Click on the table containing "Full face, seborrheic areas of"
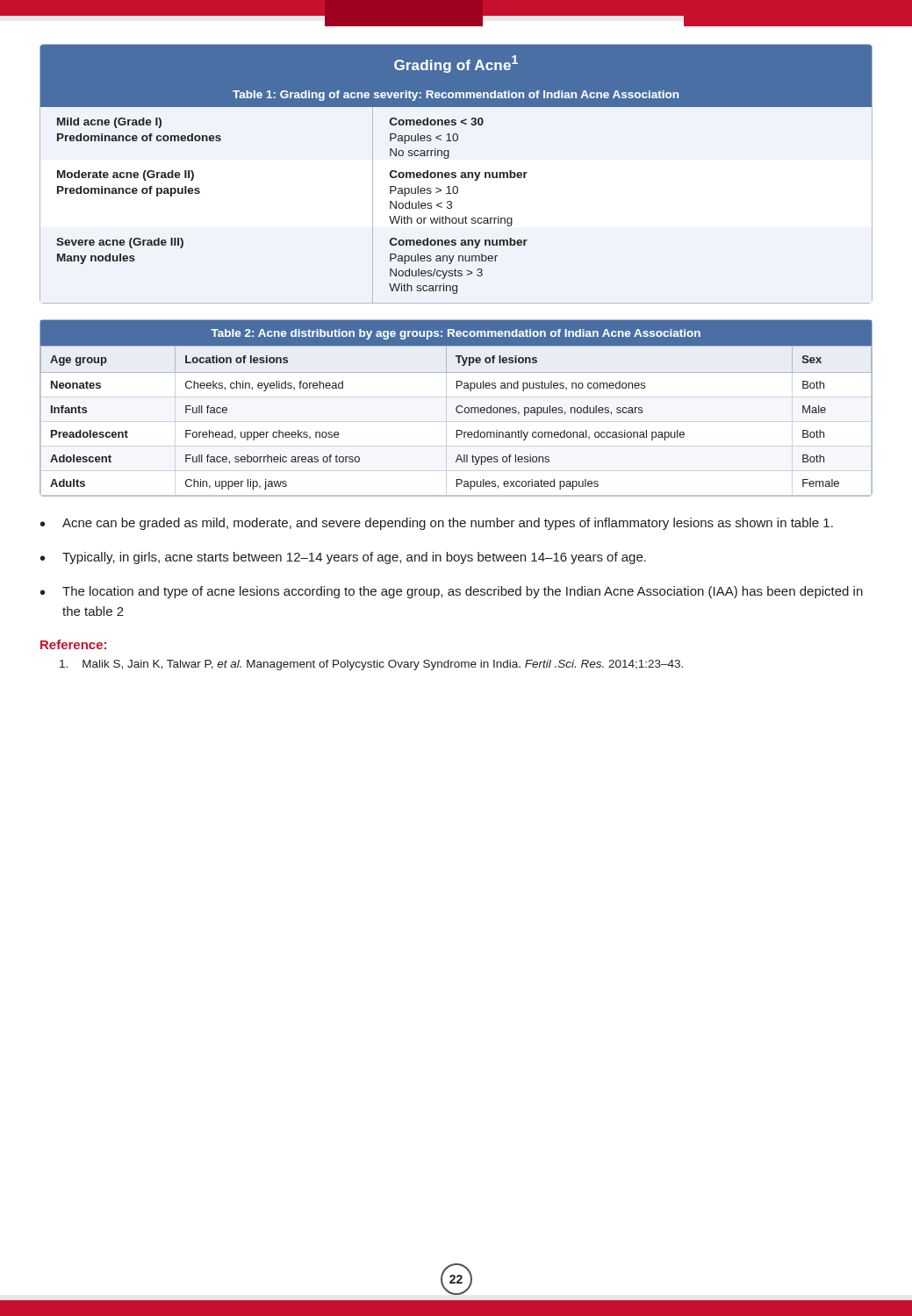The height and width of the screenshot is (1316, 912). pos(456,408)
